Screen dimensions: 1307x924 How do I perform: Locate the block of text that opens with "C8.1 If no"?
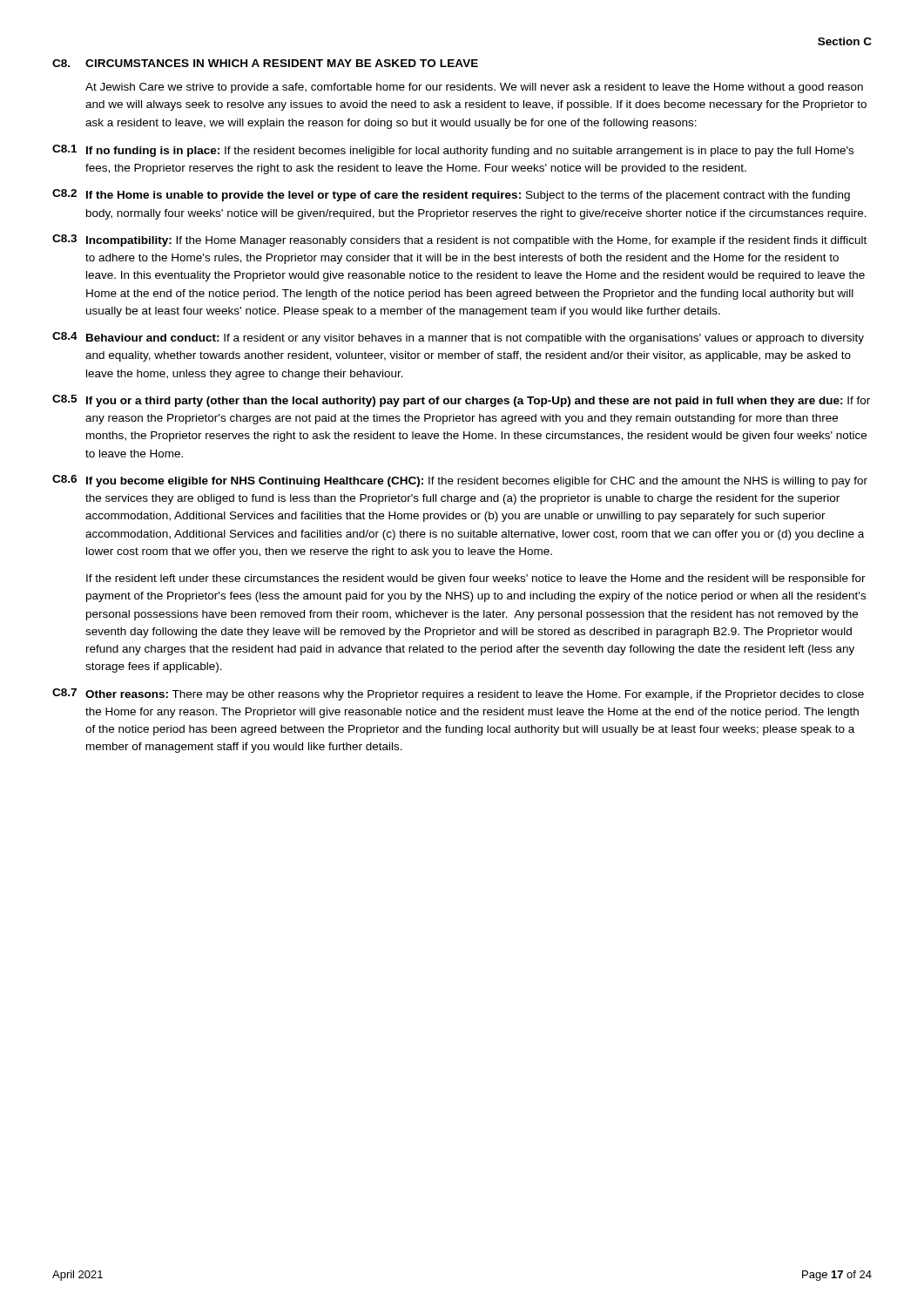point(462,159)
